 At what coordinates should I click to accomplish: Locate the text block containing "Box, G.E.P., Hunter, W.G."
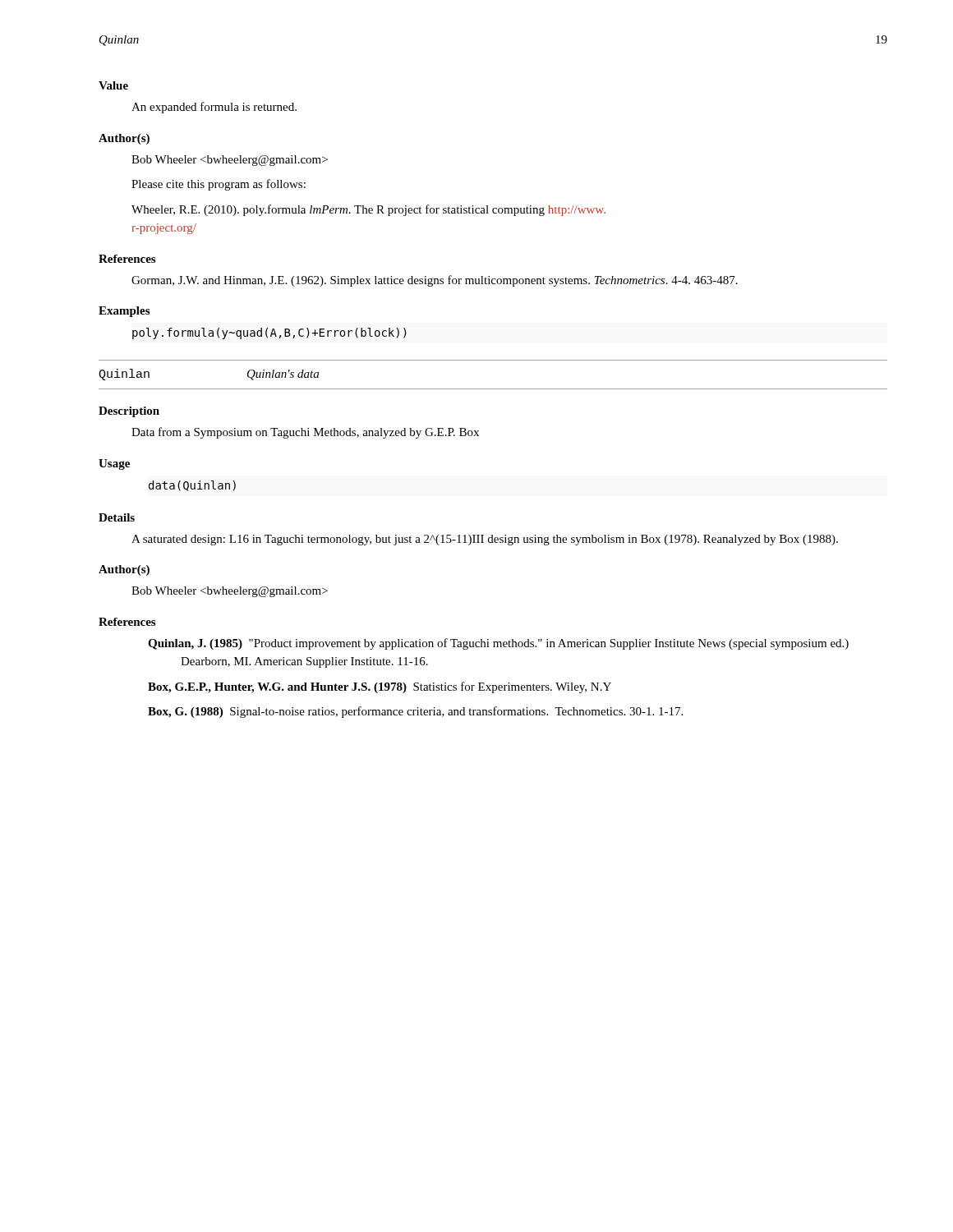[396, 686]
